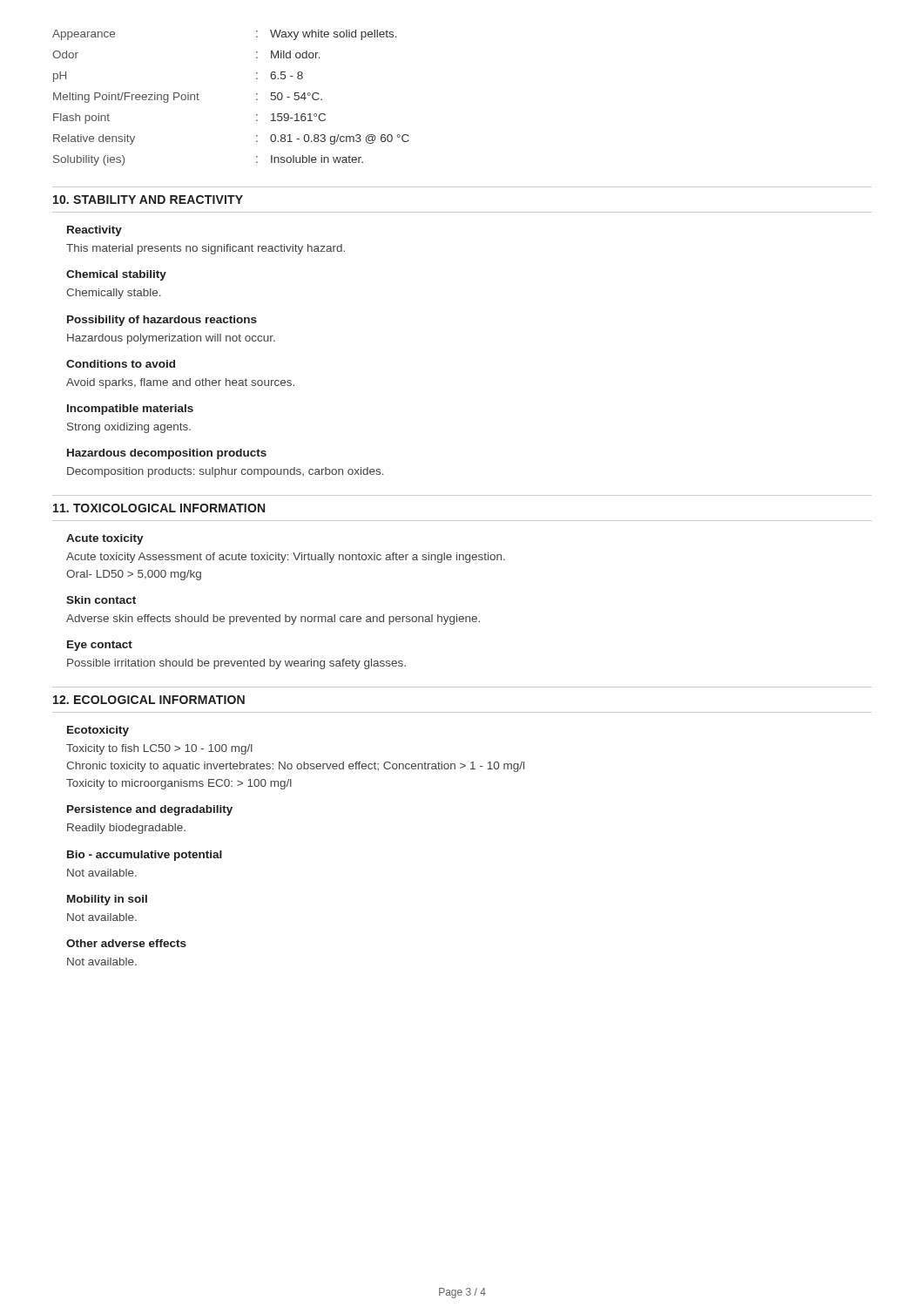This screenshot has height=1307, width=924.
Task: Point to "Eye contact"
Action: coord(99,645)
